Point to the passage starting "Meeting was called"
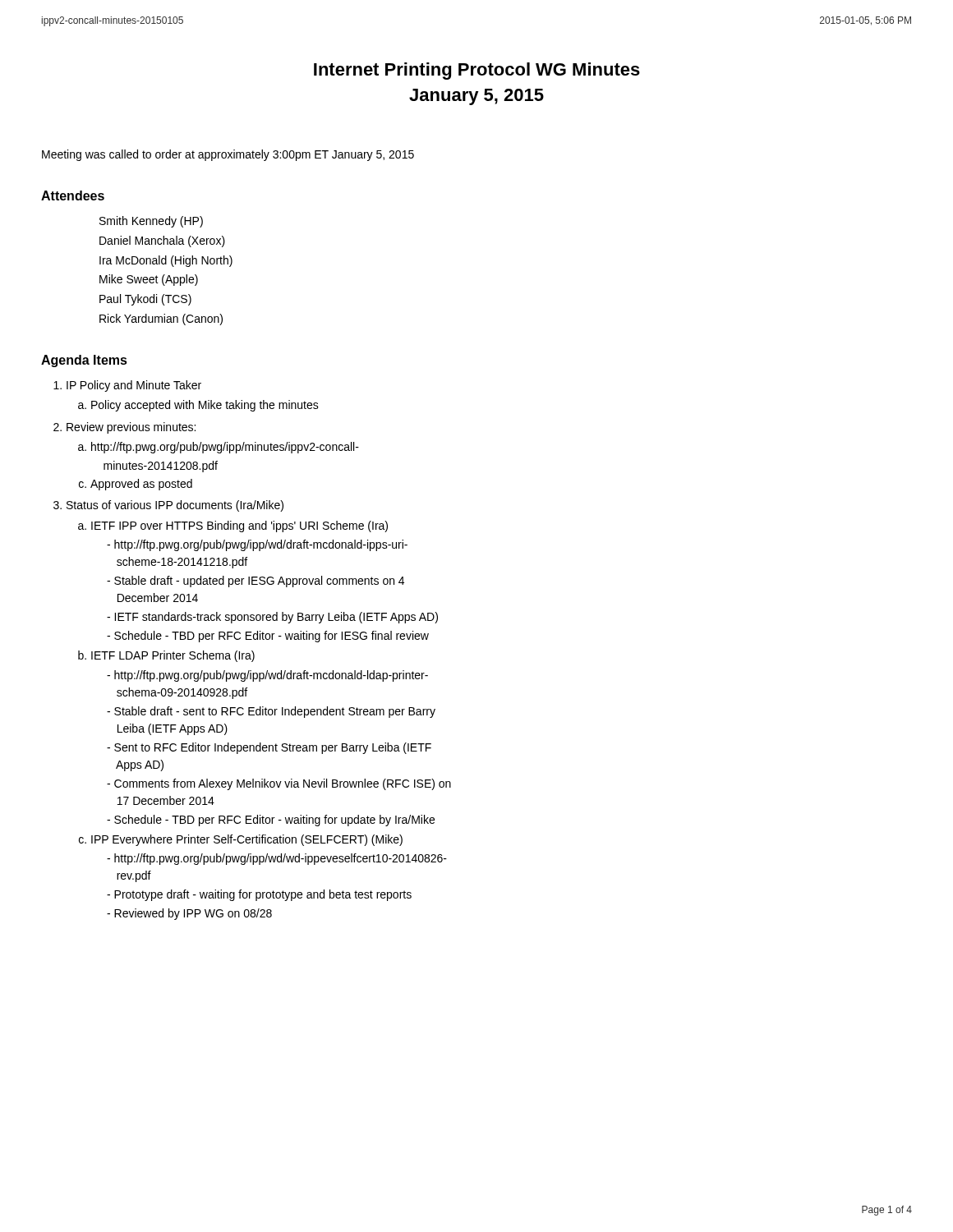Image resolution: width=953 pixels, height=1232 pixels. coord(228,154)
